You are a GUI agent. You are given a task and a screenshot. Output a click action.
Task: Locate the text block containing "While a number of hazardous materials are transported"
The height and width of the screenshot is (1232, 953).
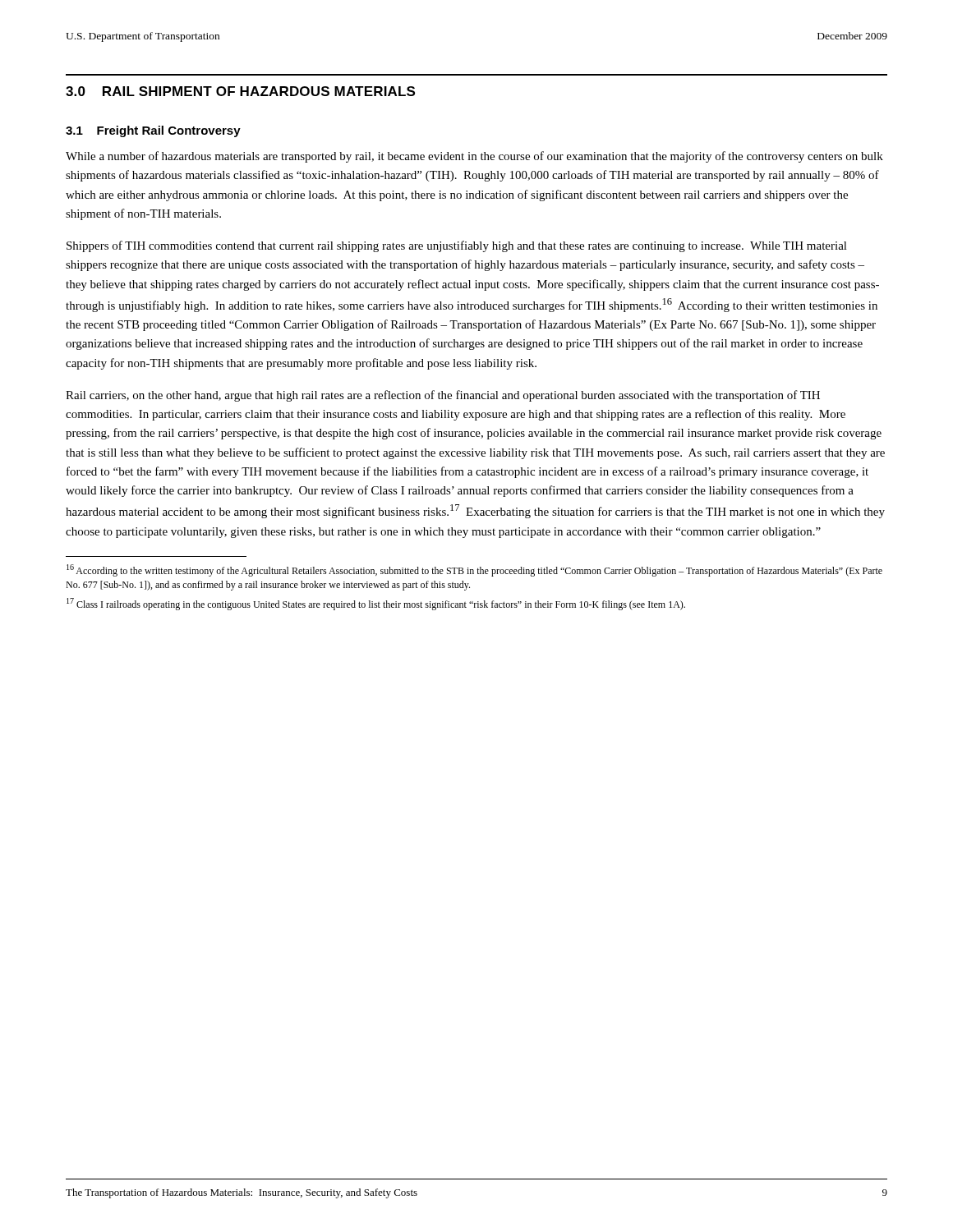tap(474, 185)
